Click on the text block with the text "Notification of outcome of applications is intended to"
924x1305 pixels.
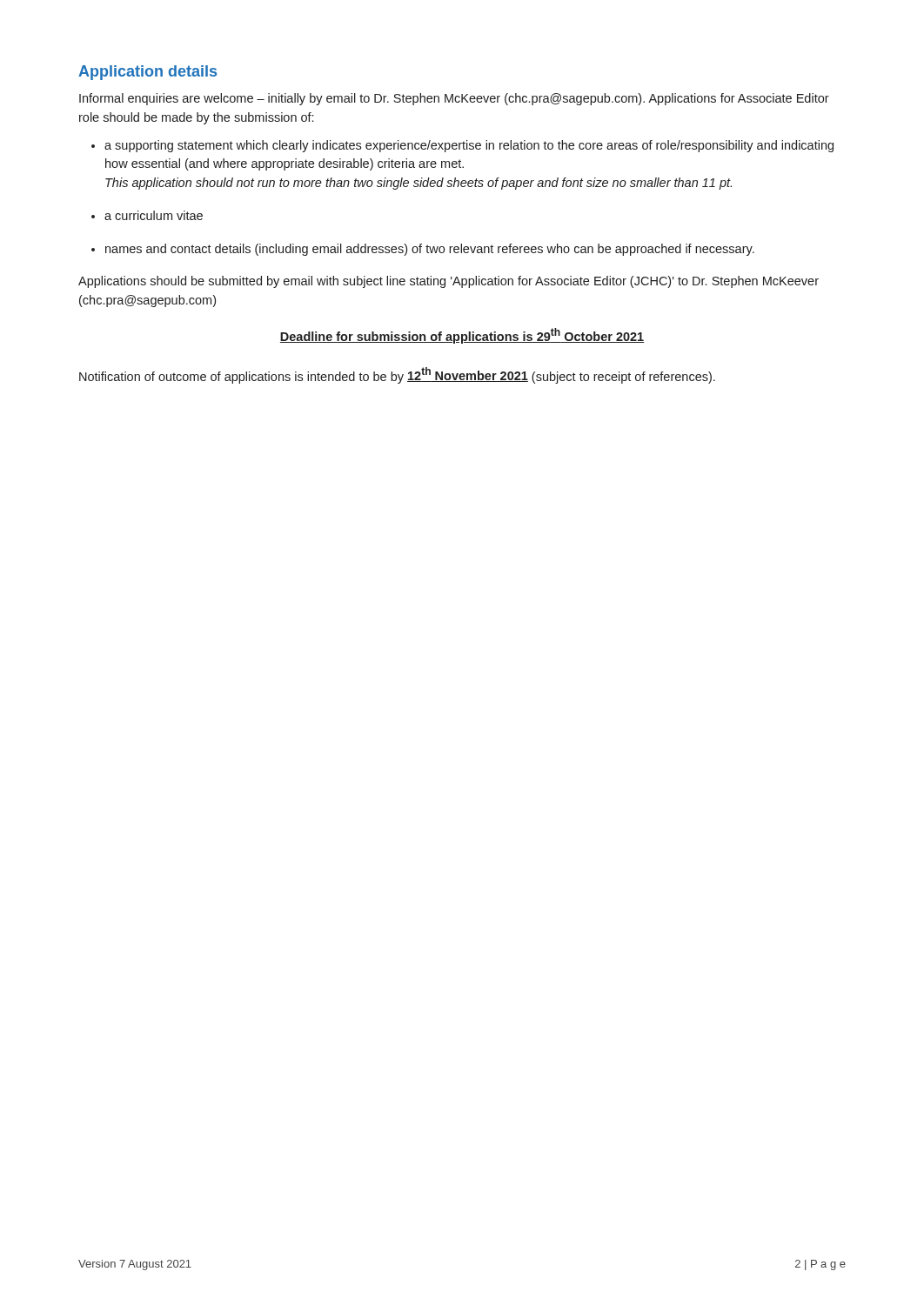(x=397, y=375)
